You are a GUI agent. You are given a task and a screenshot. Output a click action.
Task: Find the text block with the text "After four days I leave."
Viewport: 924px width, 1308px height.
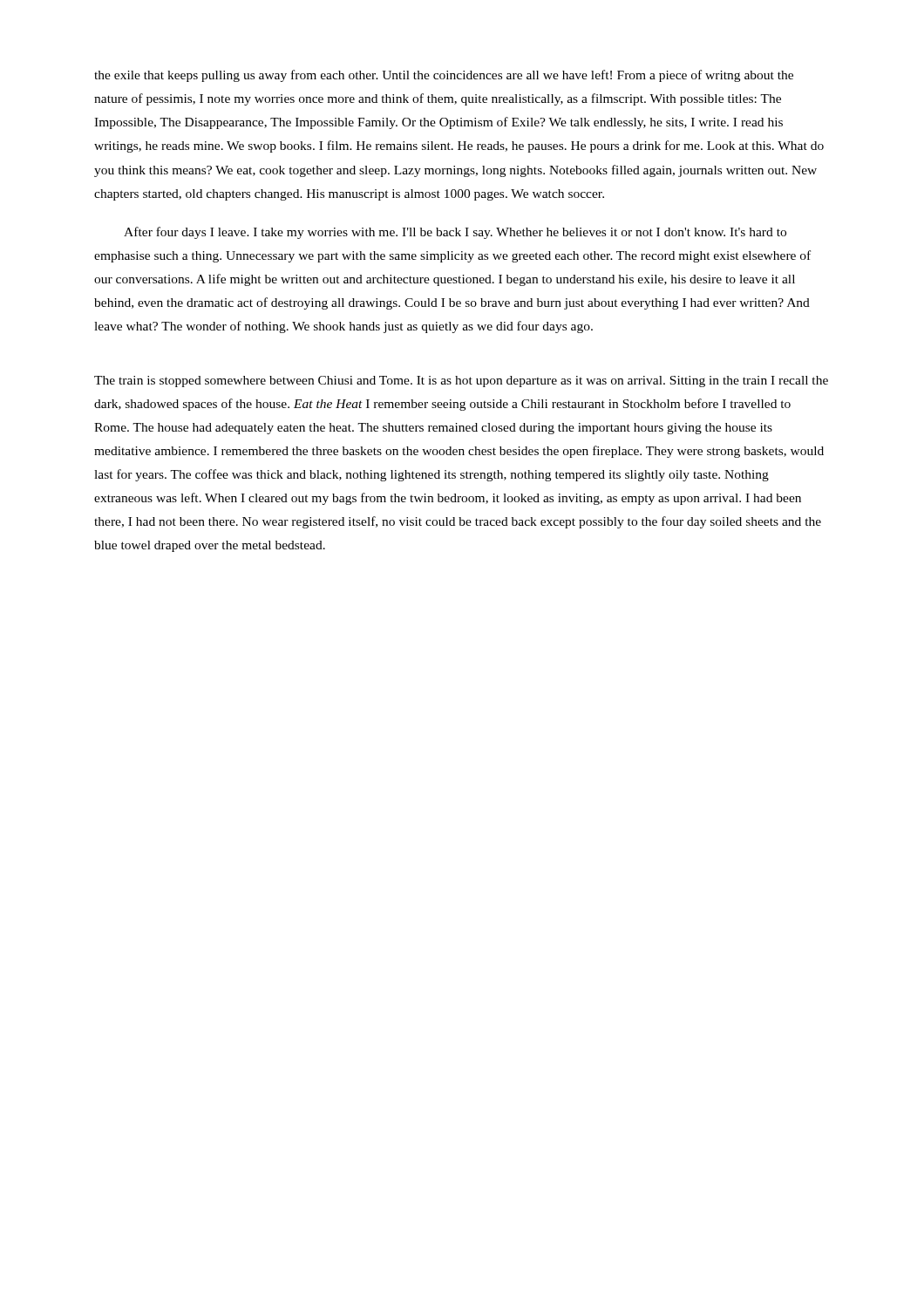(x=462, y=279)
